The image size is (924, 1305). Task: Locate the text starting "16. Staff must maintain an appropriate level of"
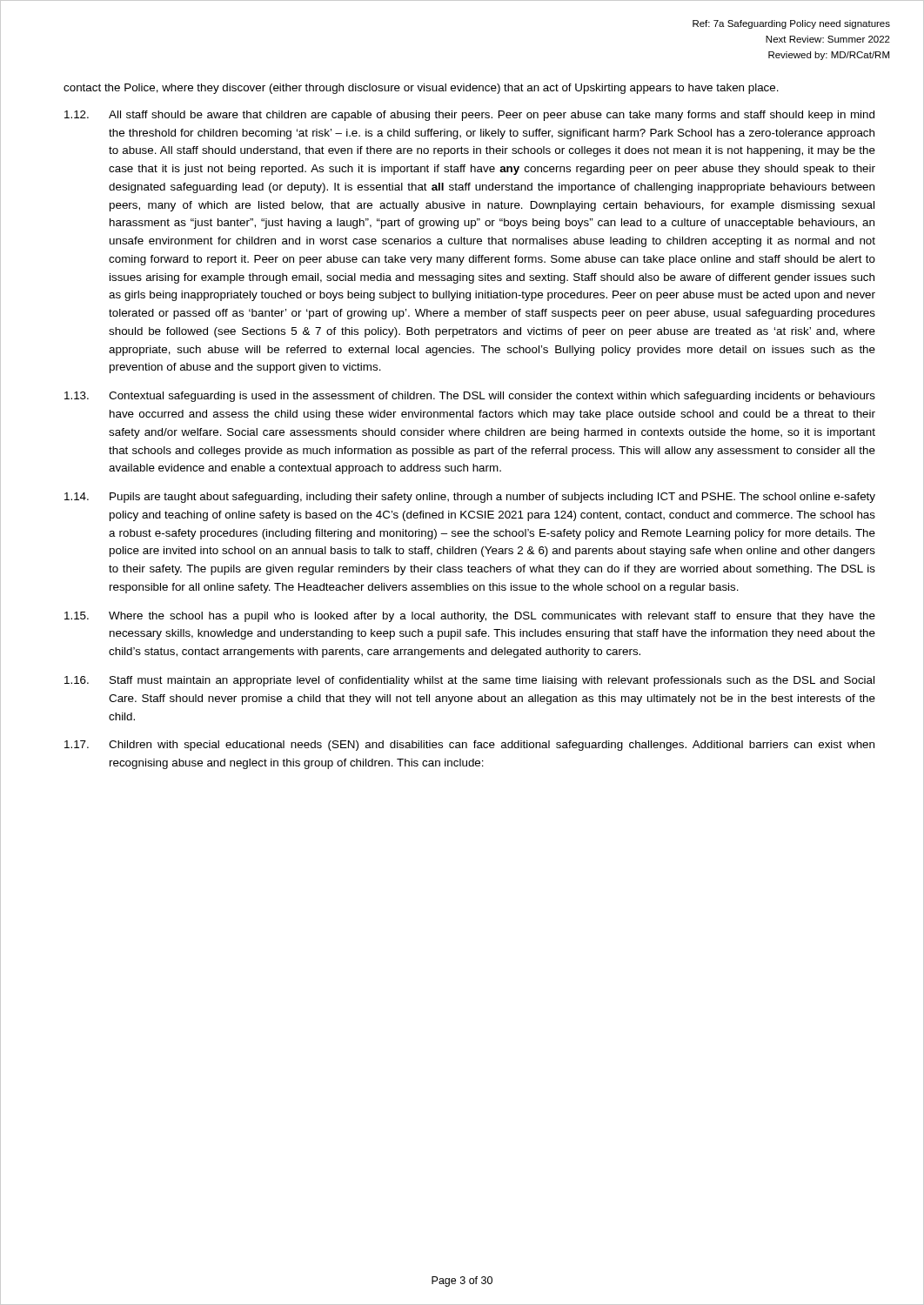pyautogui.click(x=469, y=699)
